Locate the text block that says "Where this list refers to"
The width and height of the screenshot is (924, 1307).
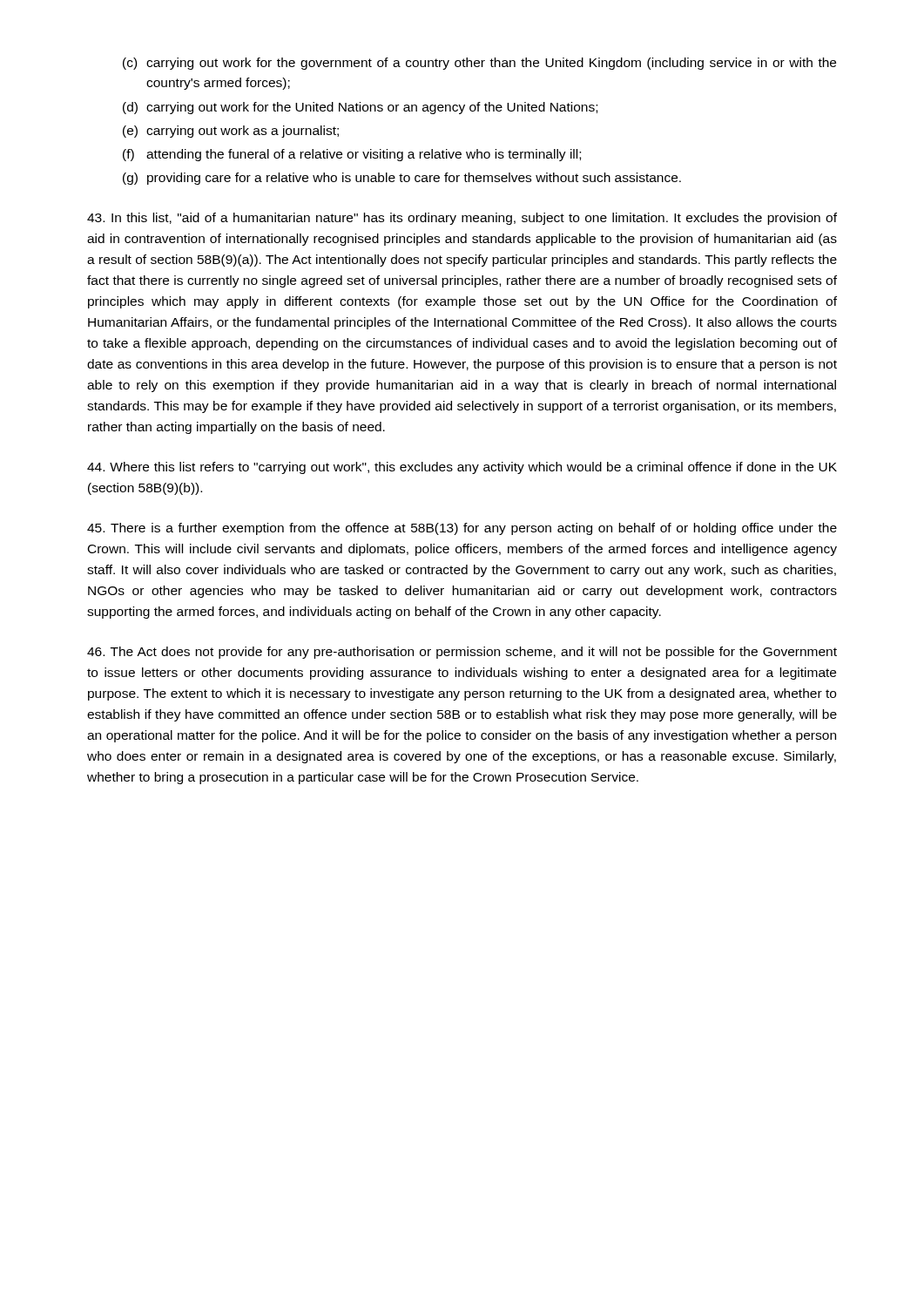pyautogui.click(x=462, y=477)
